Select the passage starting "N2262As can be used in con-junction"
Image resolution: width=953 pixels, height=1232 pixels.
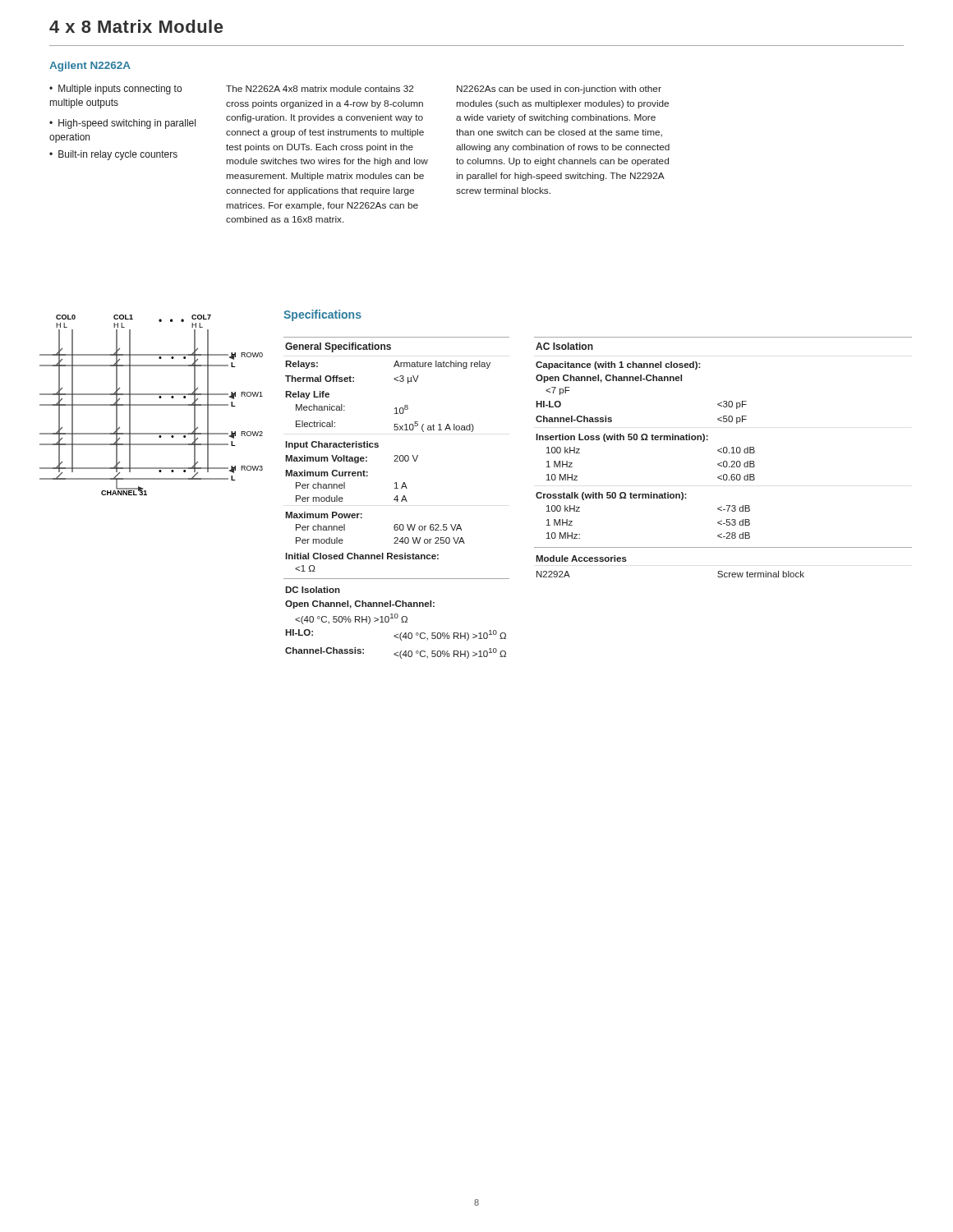[563, 140]
